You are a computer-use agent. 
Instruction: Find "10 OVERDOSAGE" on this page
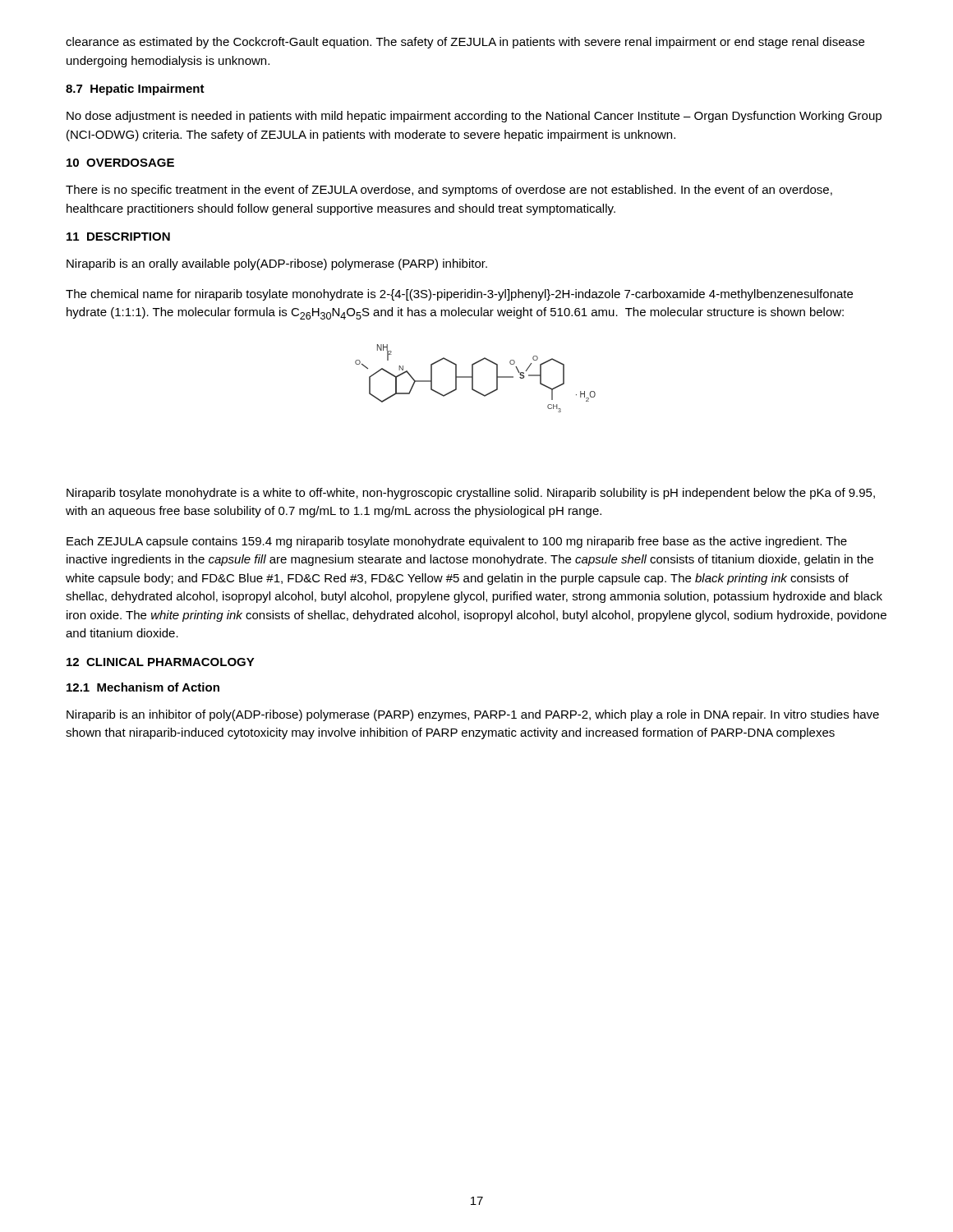pos(120,162)
